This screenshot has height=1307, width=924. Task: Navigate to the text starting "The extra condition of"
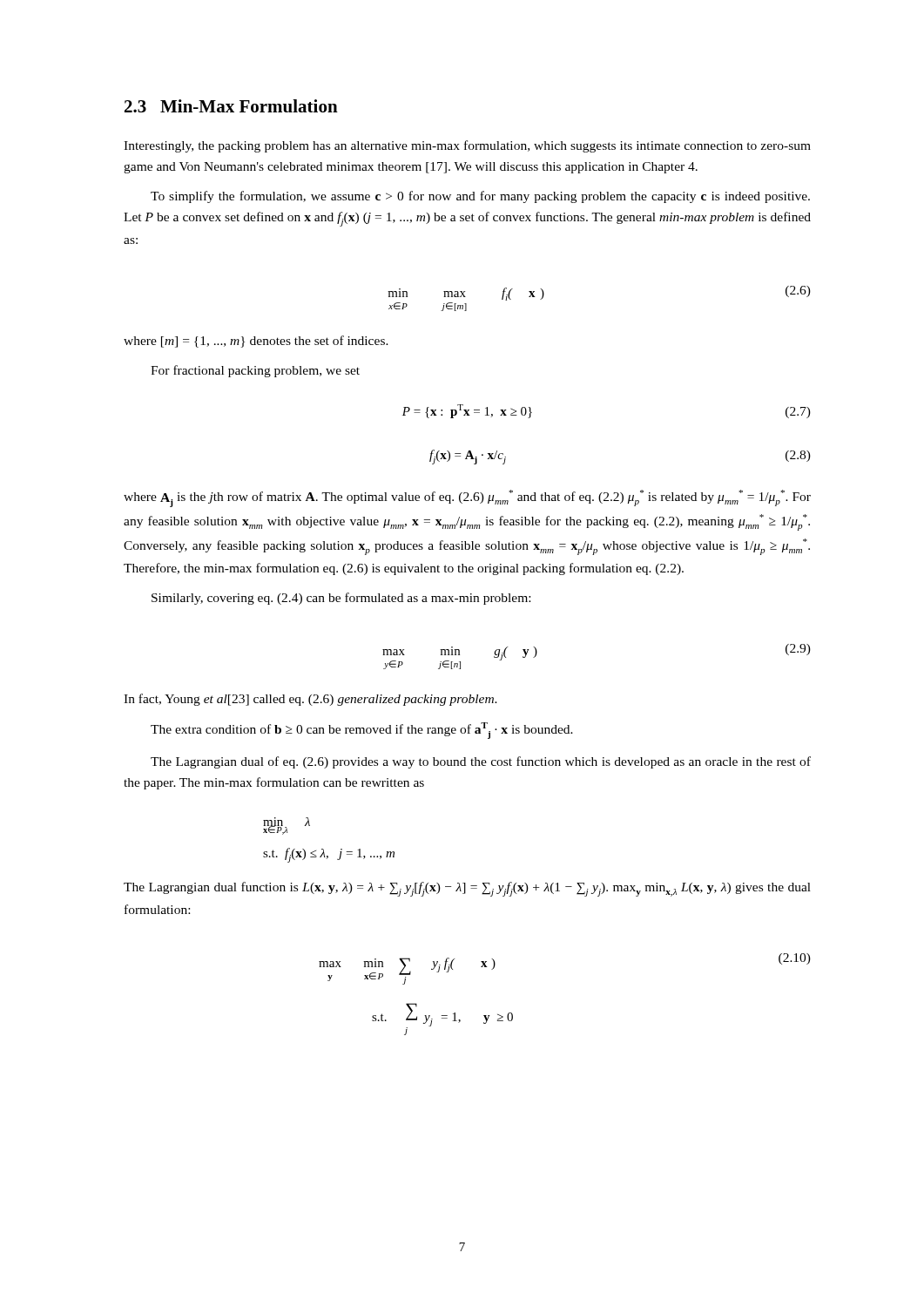click(362, 730)
